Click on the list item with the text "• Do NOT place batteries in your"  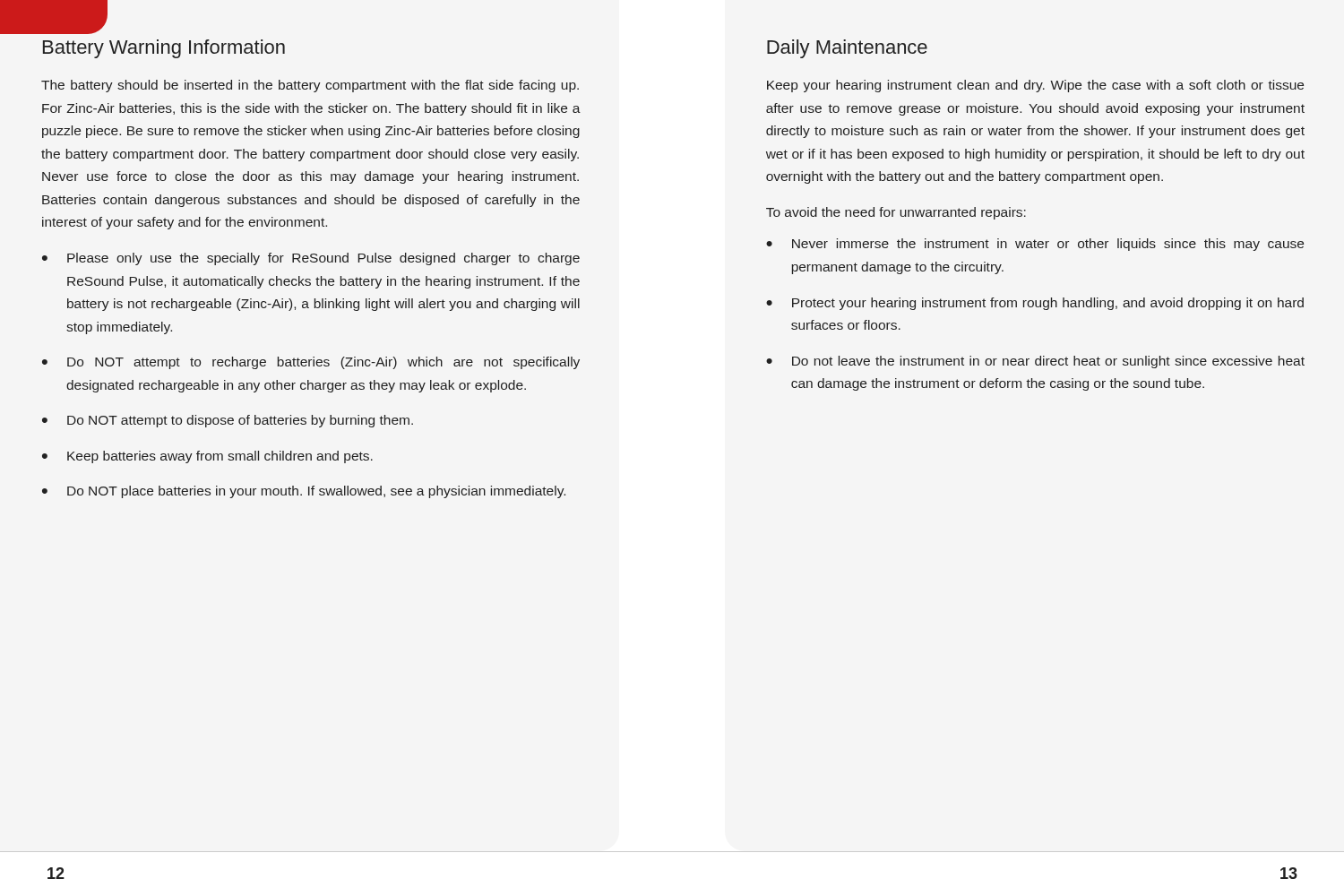click(311, 491)
